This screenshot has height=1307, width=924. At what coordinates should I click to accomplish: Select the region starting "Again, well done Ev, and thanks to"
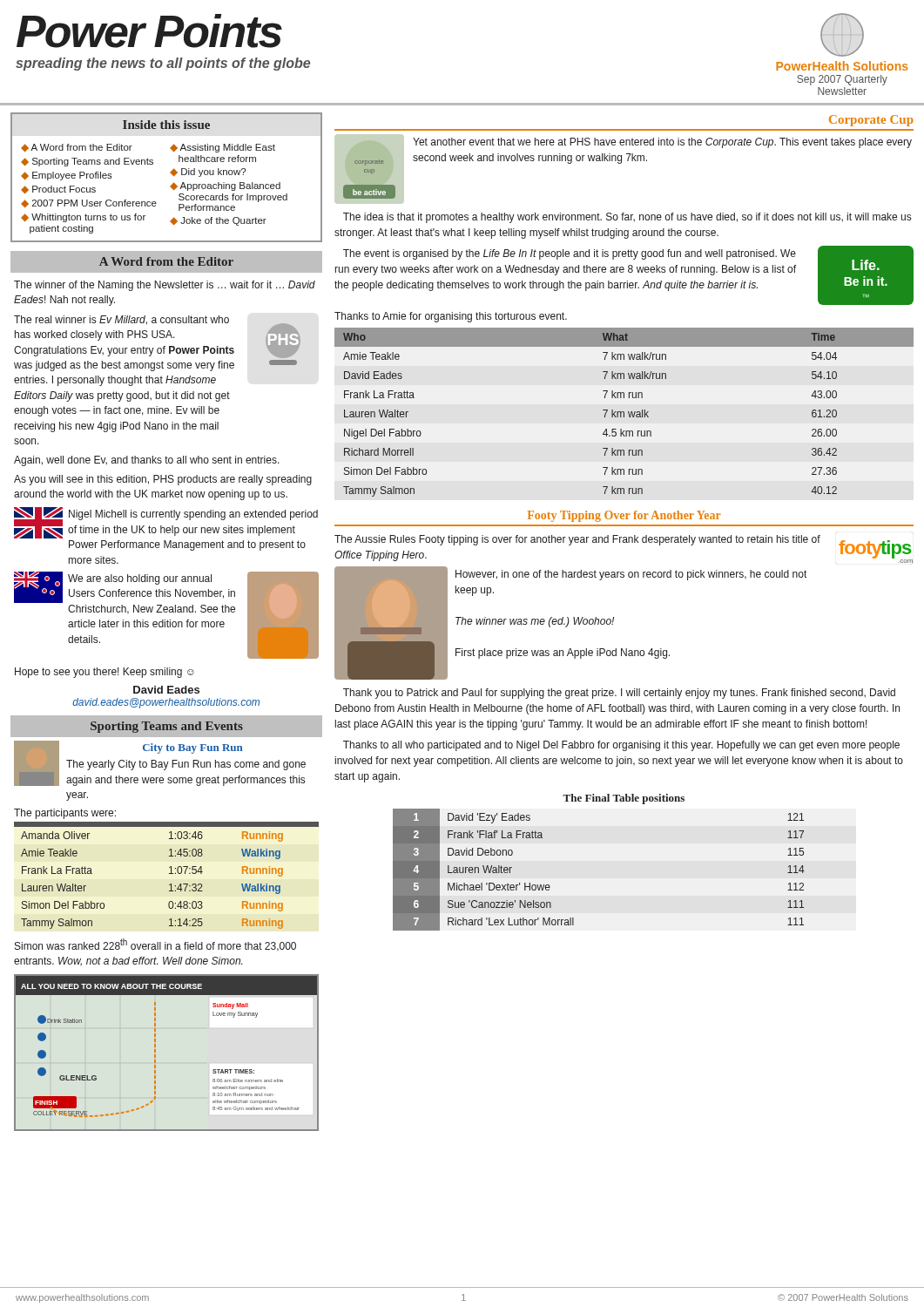147,460
